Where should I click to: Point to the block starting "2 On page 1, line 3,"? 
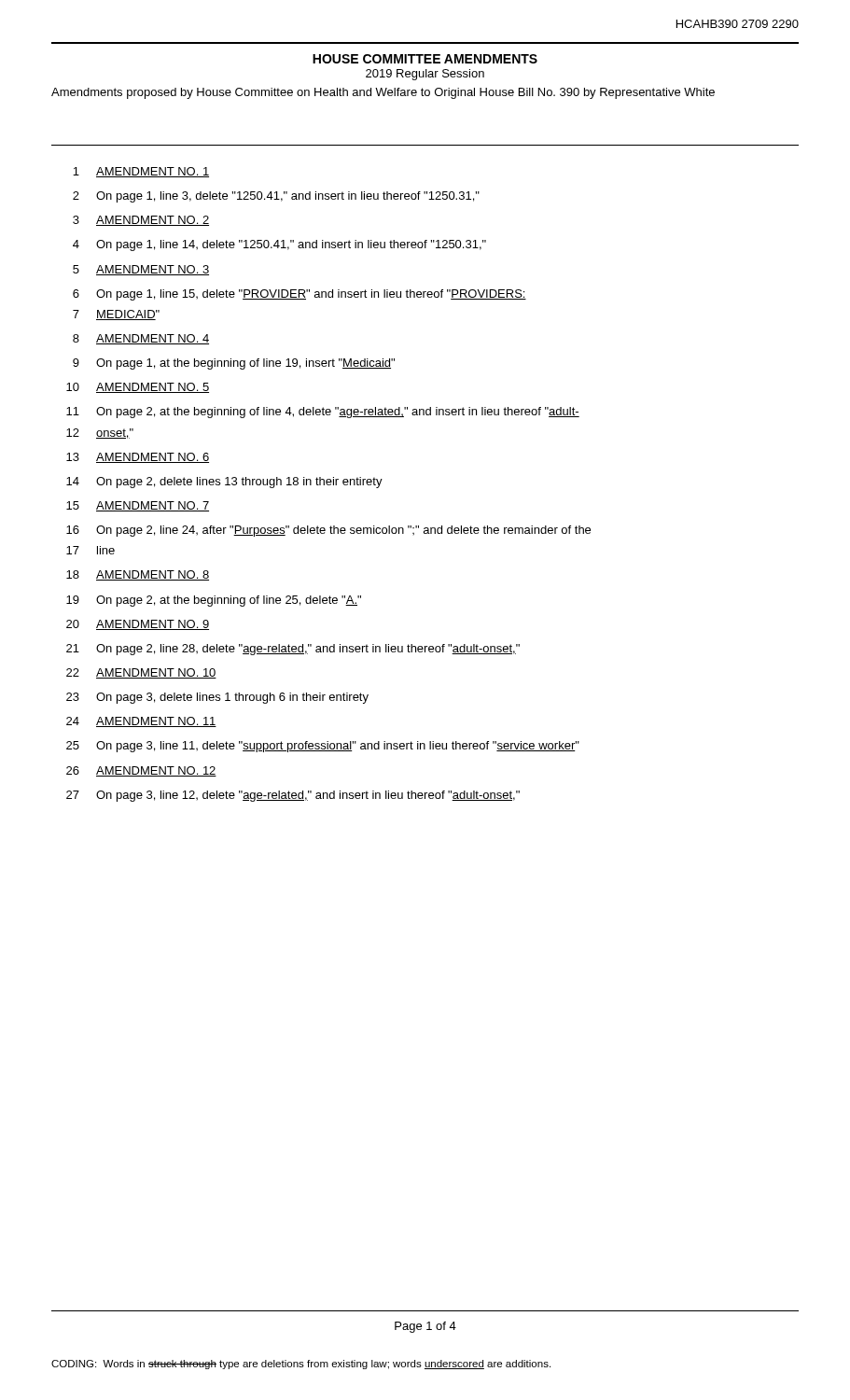coord(425,196)
